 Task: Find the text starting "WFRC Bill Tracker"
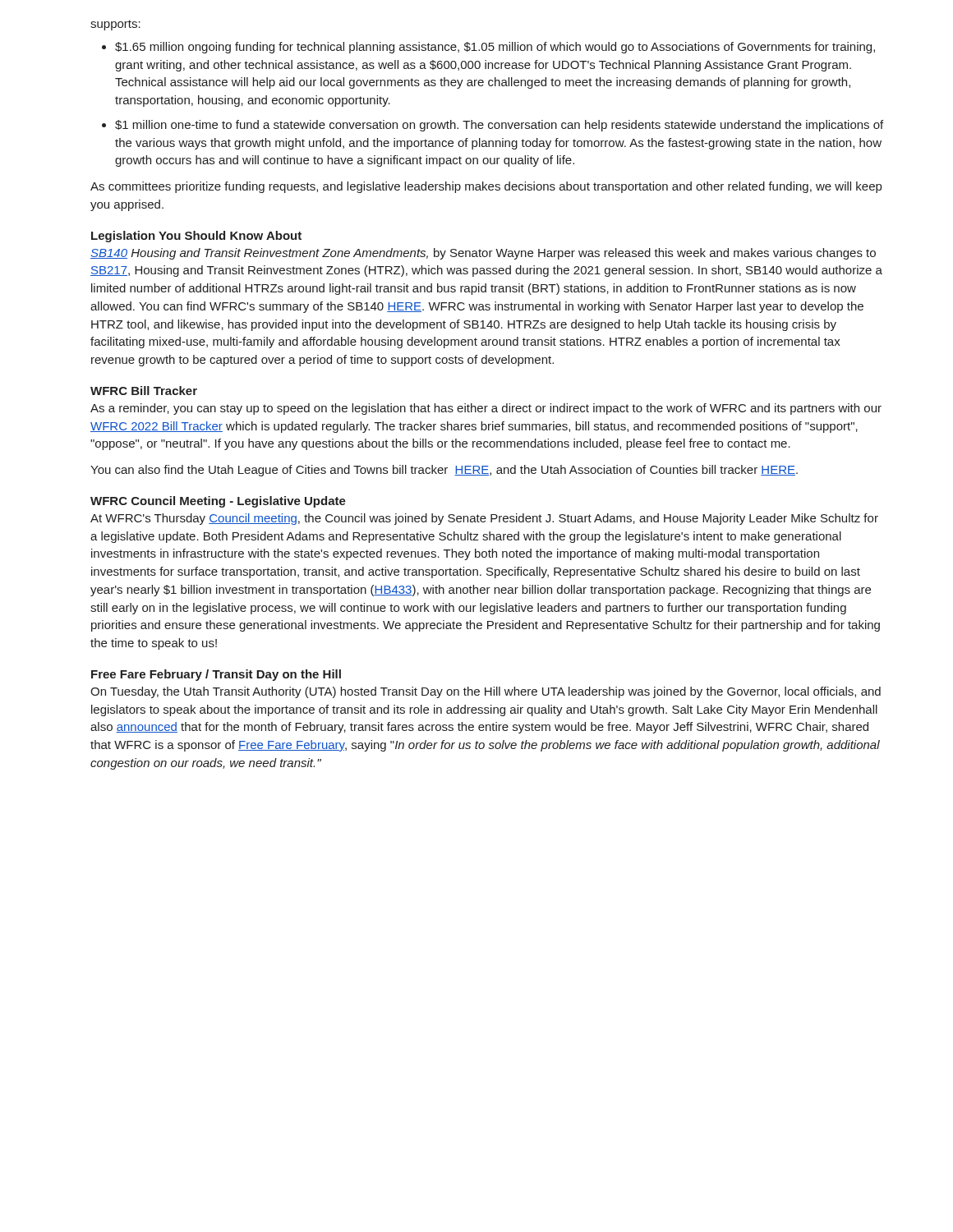144,390
